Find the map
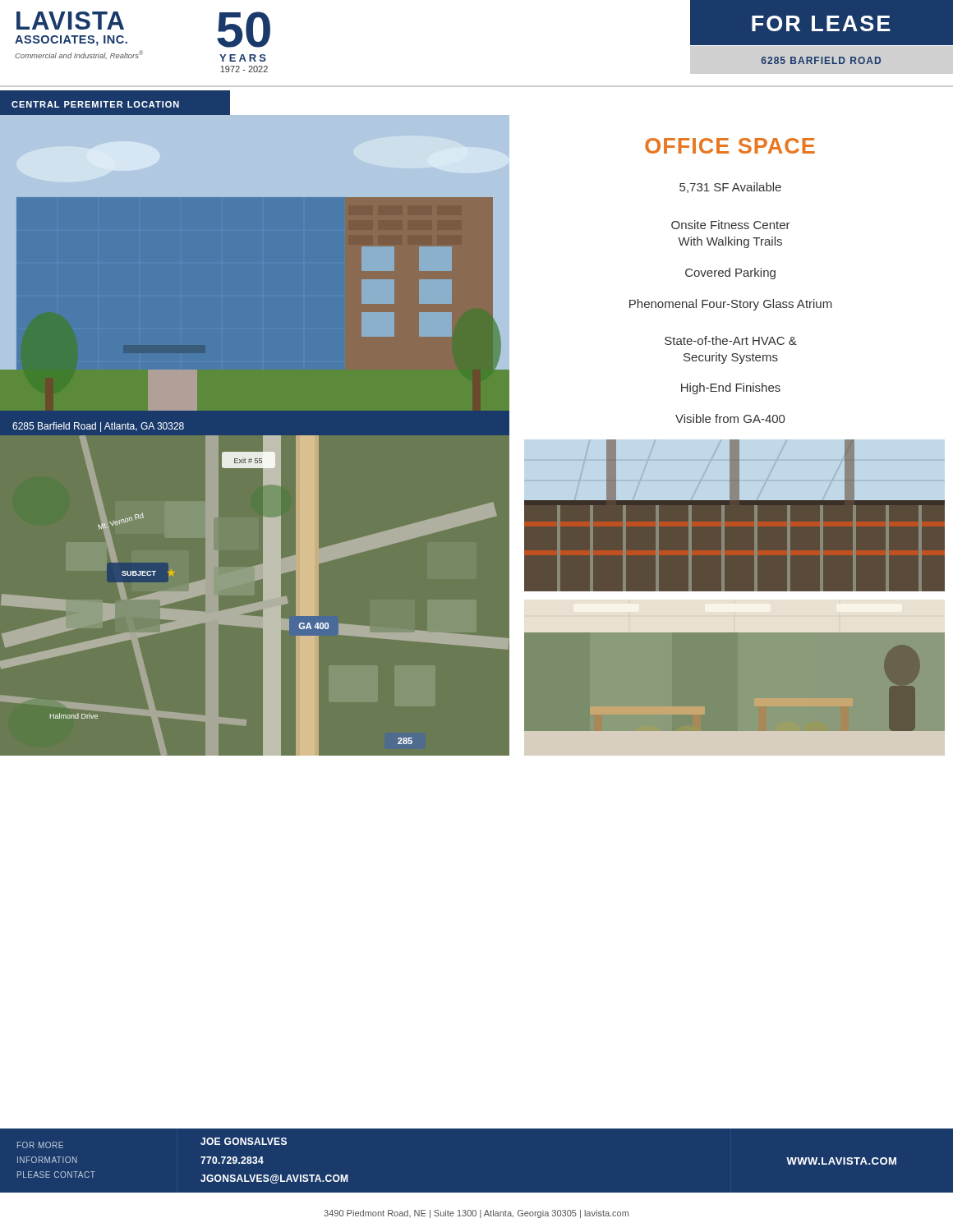 [255, 595]
